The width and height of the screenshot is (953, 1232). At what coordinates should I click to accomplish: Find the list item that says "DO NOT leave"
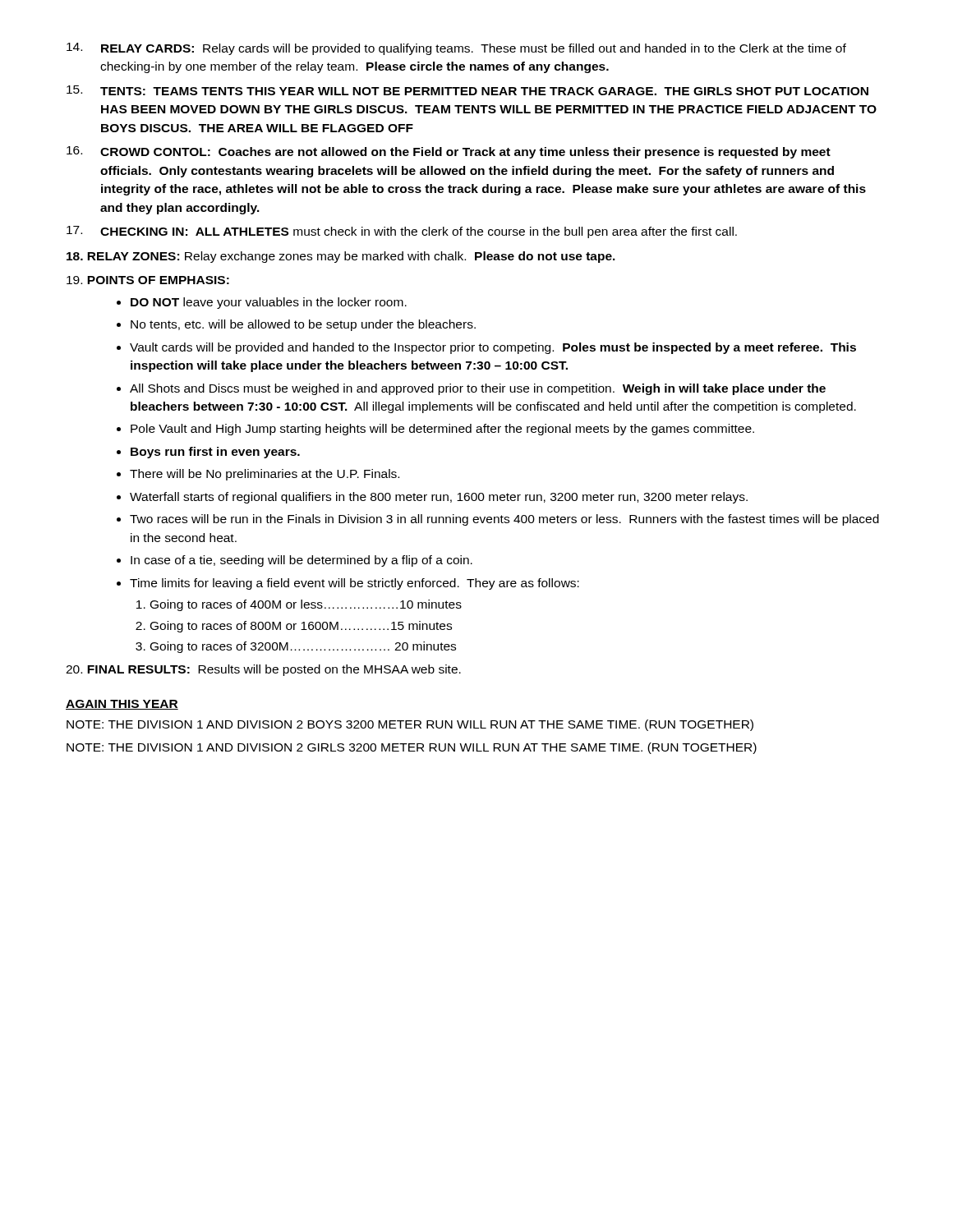pos(269,302)
